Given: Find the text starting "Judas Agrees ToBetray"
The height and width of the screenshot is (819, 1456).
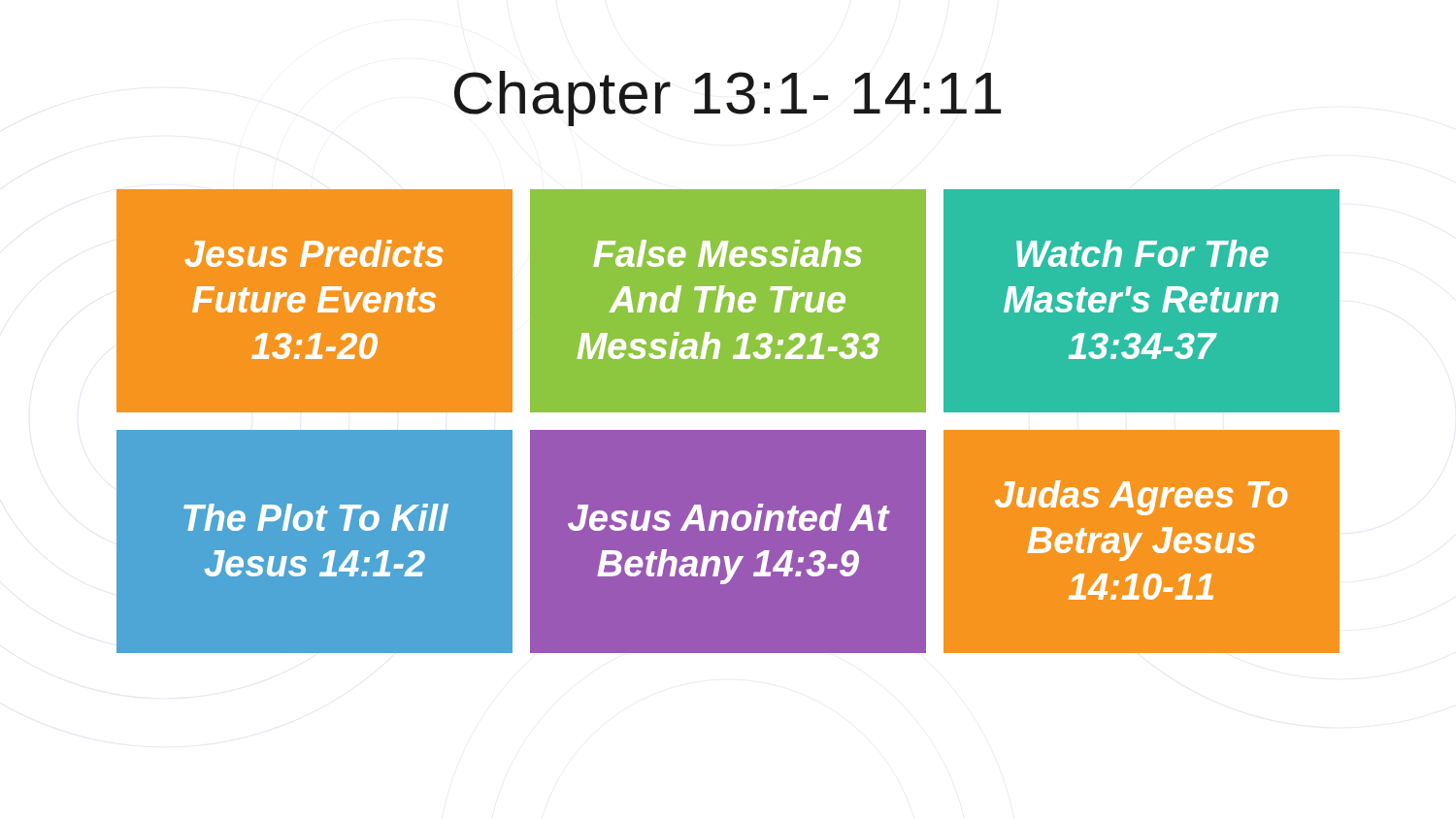Looking at the screenshot, I should click(1142, 541).
